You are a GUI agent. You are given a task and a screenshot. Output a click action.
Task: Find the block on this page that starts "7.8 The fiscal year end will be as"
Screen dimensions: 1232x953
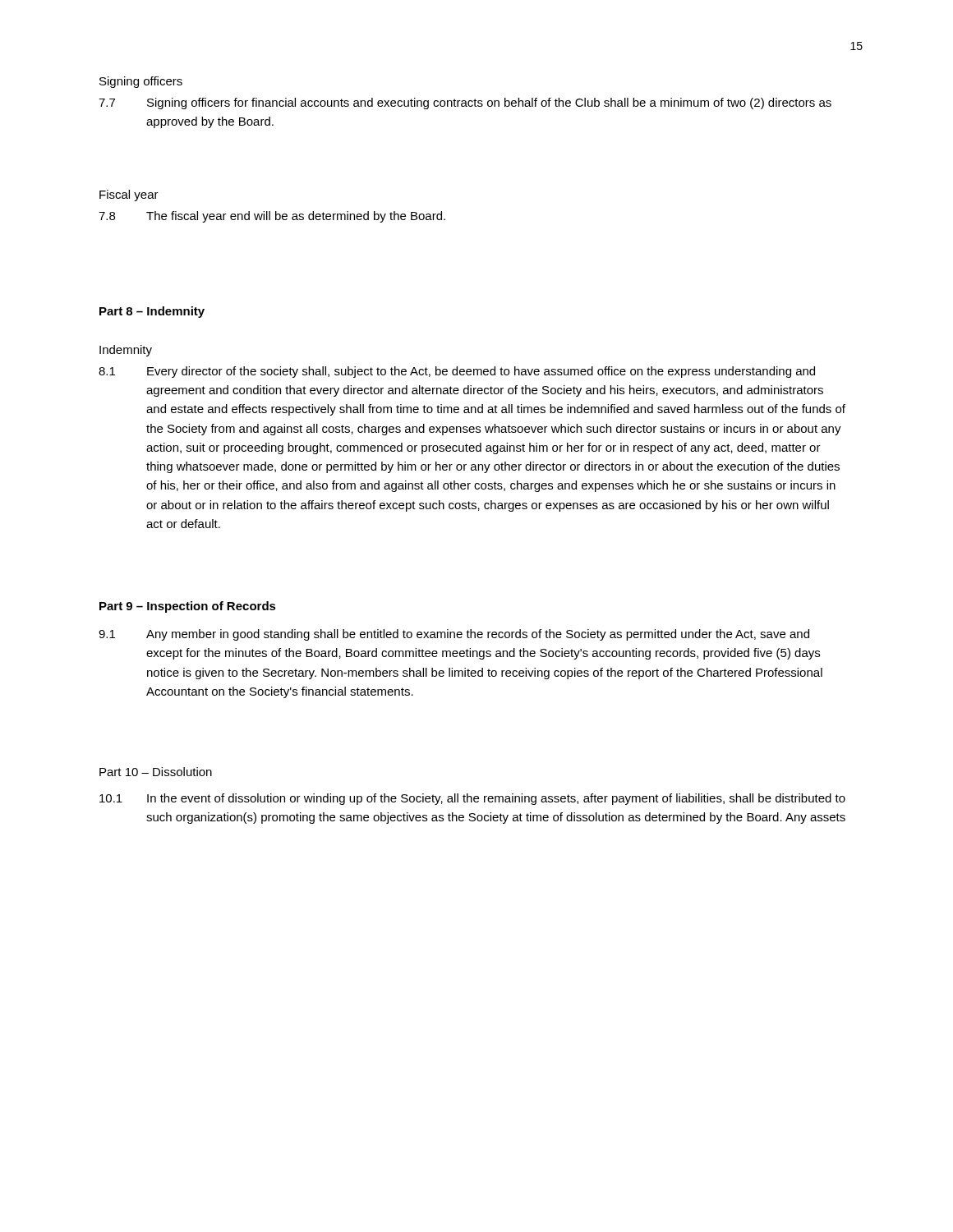(272, 217)
